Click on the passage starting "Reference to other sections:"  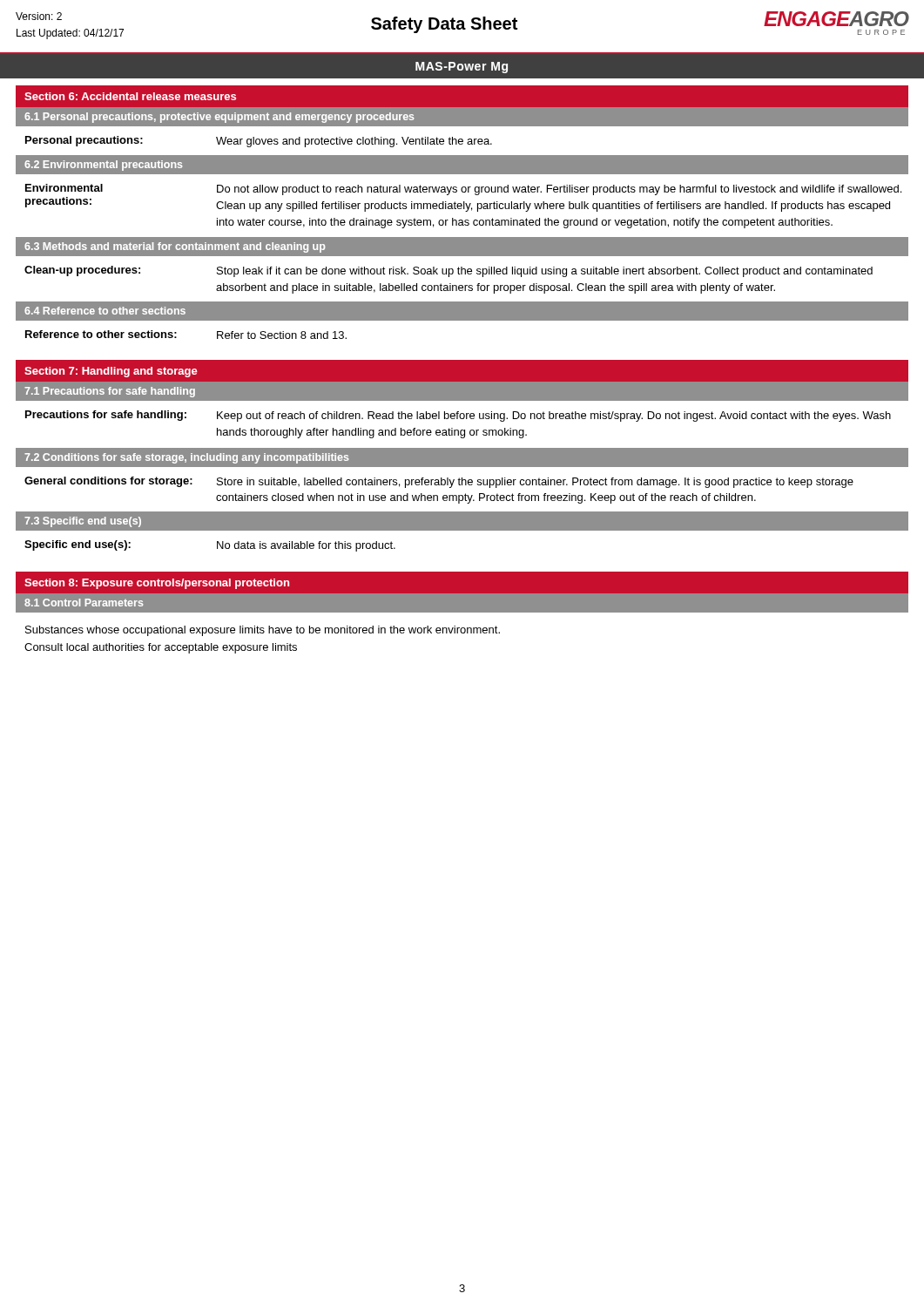[104, 334]
